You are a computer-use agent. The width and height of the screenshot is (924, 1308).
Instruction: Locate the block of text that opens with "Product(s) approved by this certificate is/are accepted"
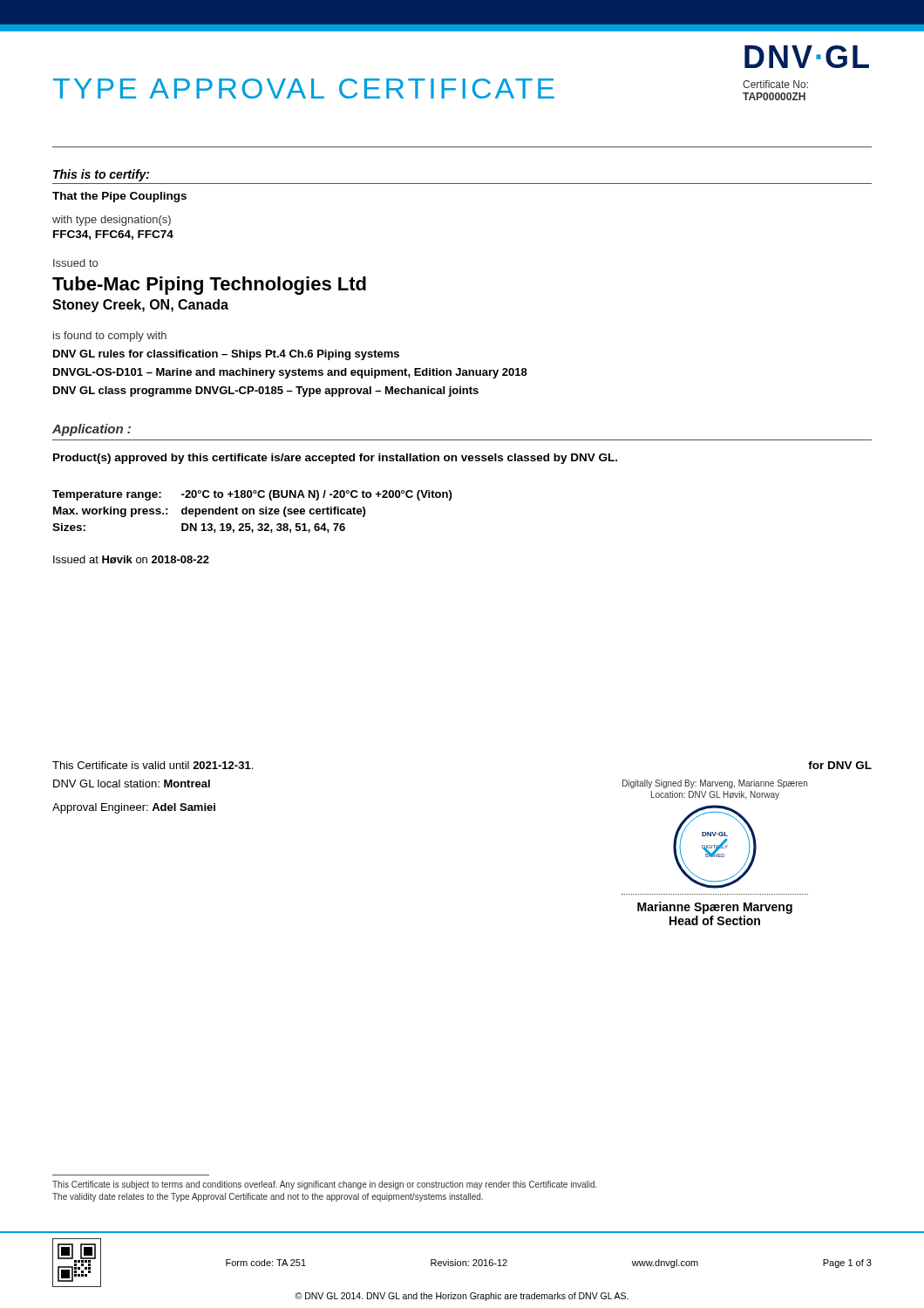[335, 457]
